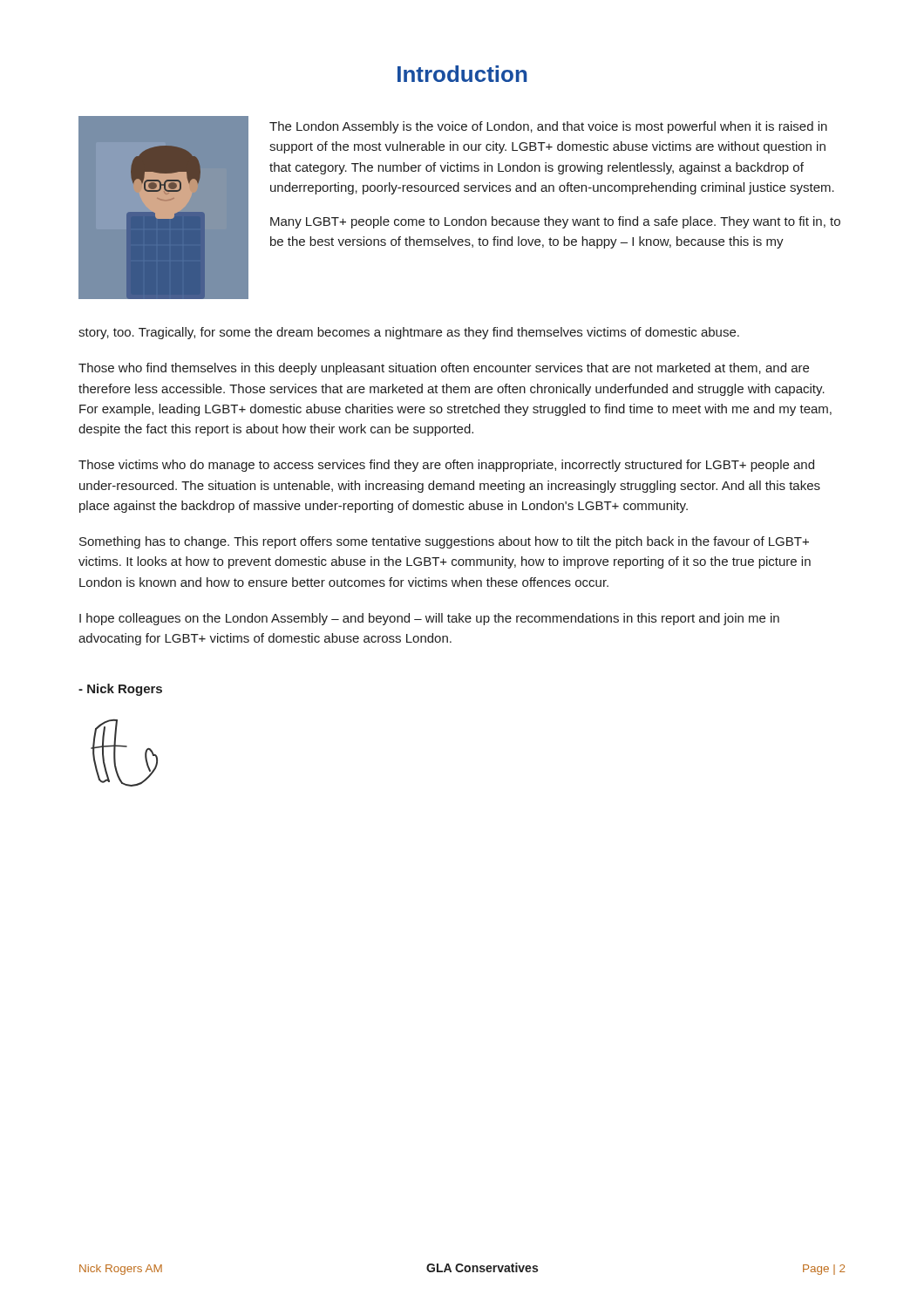Find the region starting "Something has to change. This report offers some"
This screenshot has height=1308, width=924.
click(445, 561)
